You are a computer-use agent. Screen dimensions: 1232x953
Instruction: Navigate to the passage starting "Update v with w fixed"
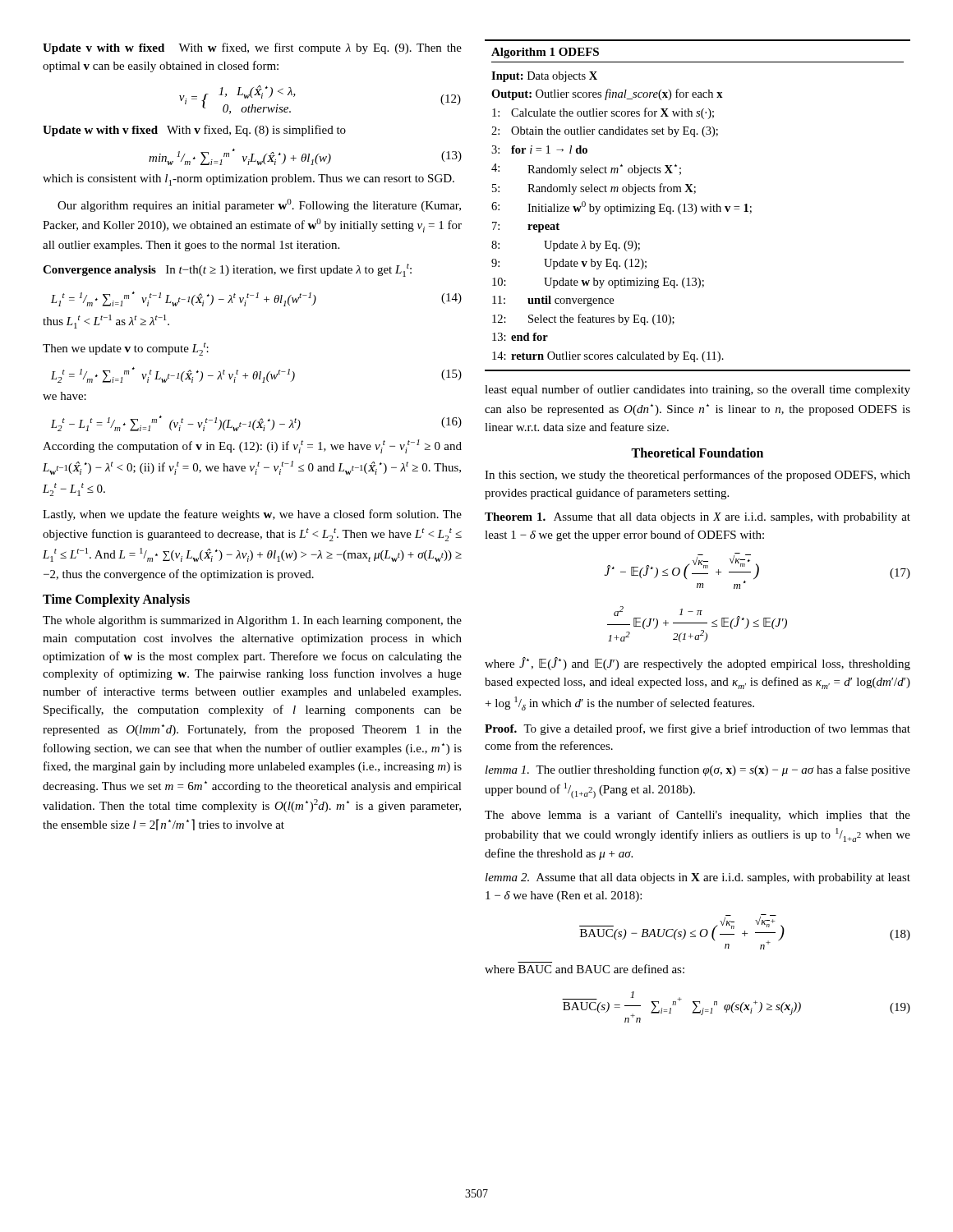pos(252,57)
